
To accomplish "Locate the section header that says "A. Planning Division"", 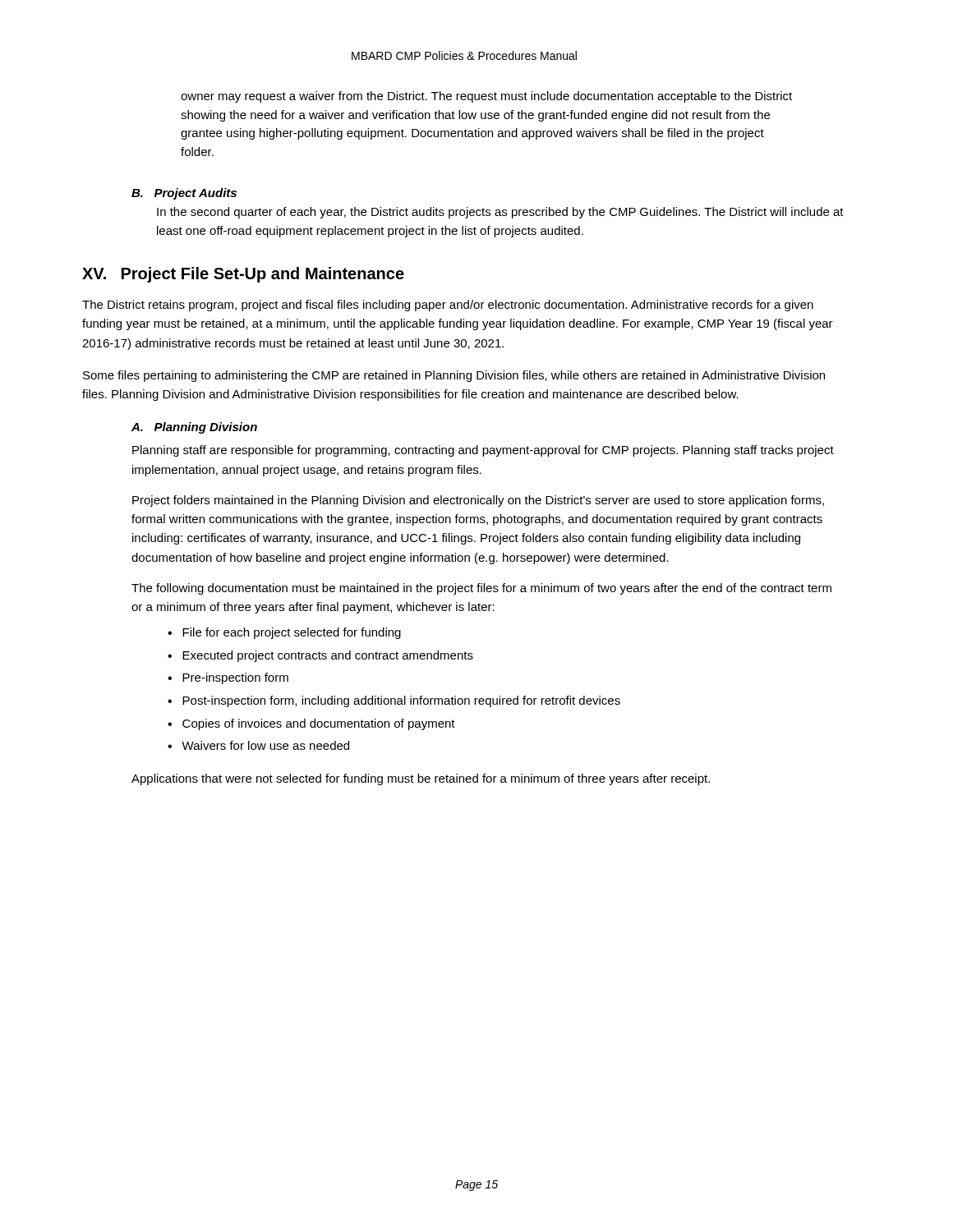I will 194,427.
